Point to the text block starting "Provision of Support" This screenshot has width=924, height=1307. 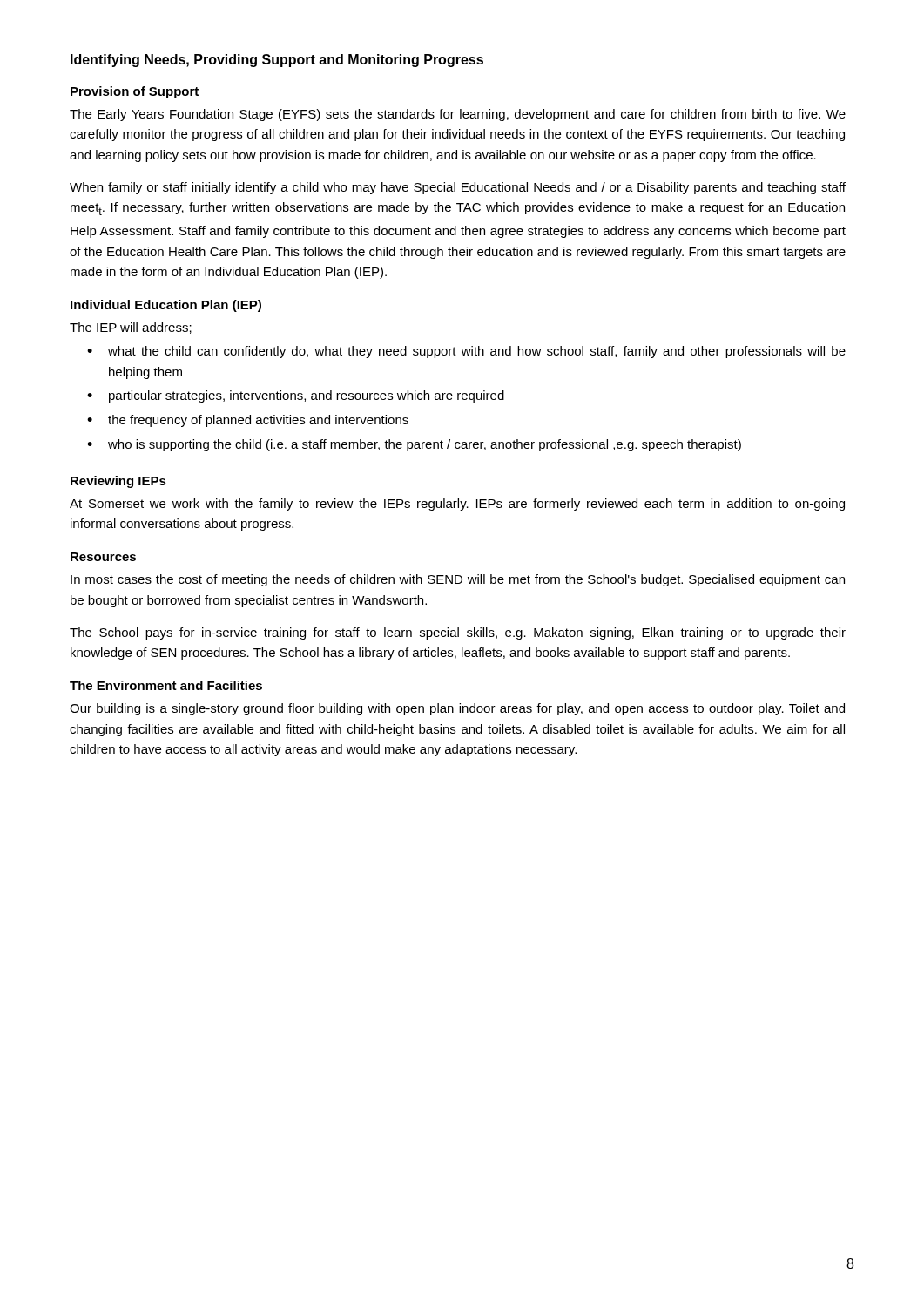[134, 91]
